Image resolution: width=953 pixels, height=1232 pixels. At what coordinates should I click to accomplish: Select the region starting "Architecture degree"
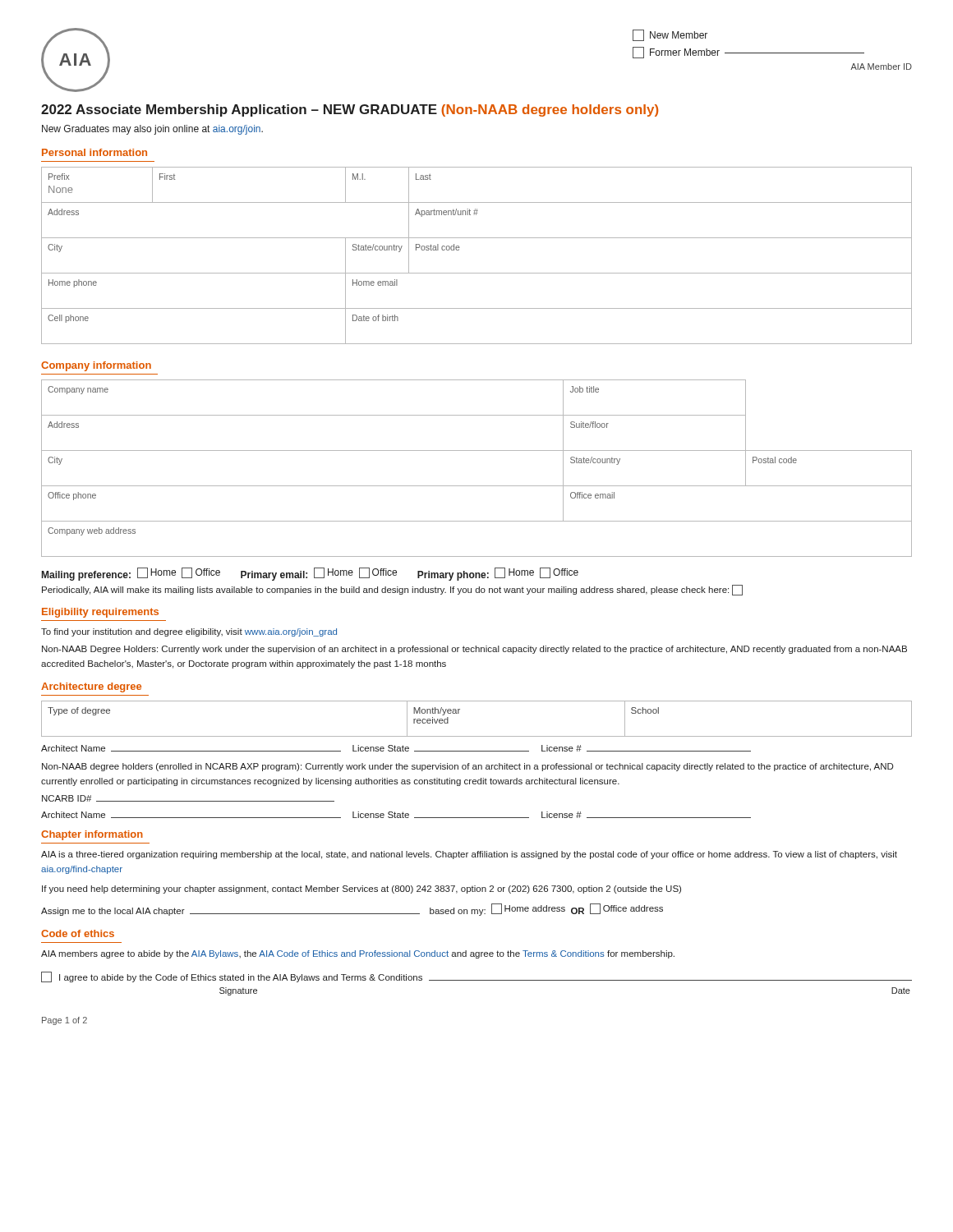pyautogui.click(x=92, y=686)
